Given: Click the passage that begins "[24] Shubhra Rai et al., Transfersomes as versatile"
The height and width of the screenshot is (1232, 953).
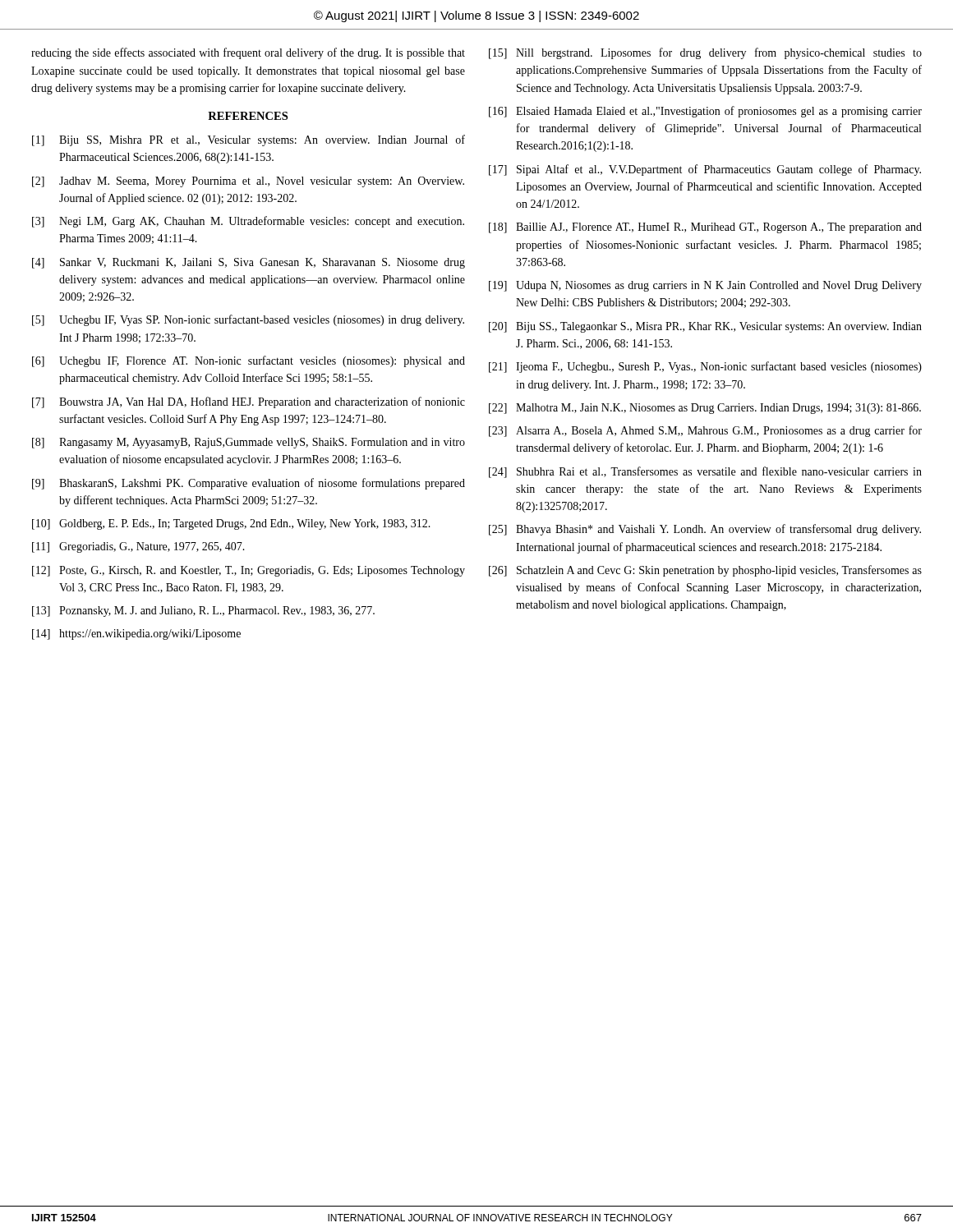Looking at the screenshot, I should pos(705,489).
